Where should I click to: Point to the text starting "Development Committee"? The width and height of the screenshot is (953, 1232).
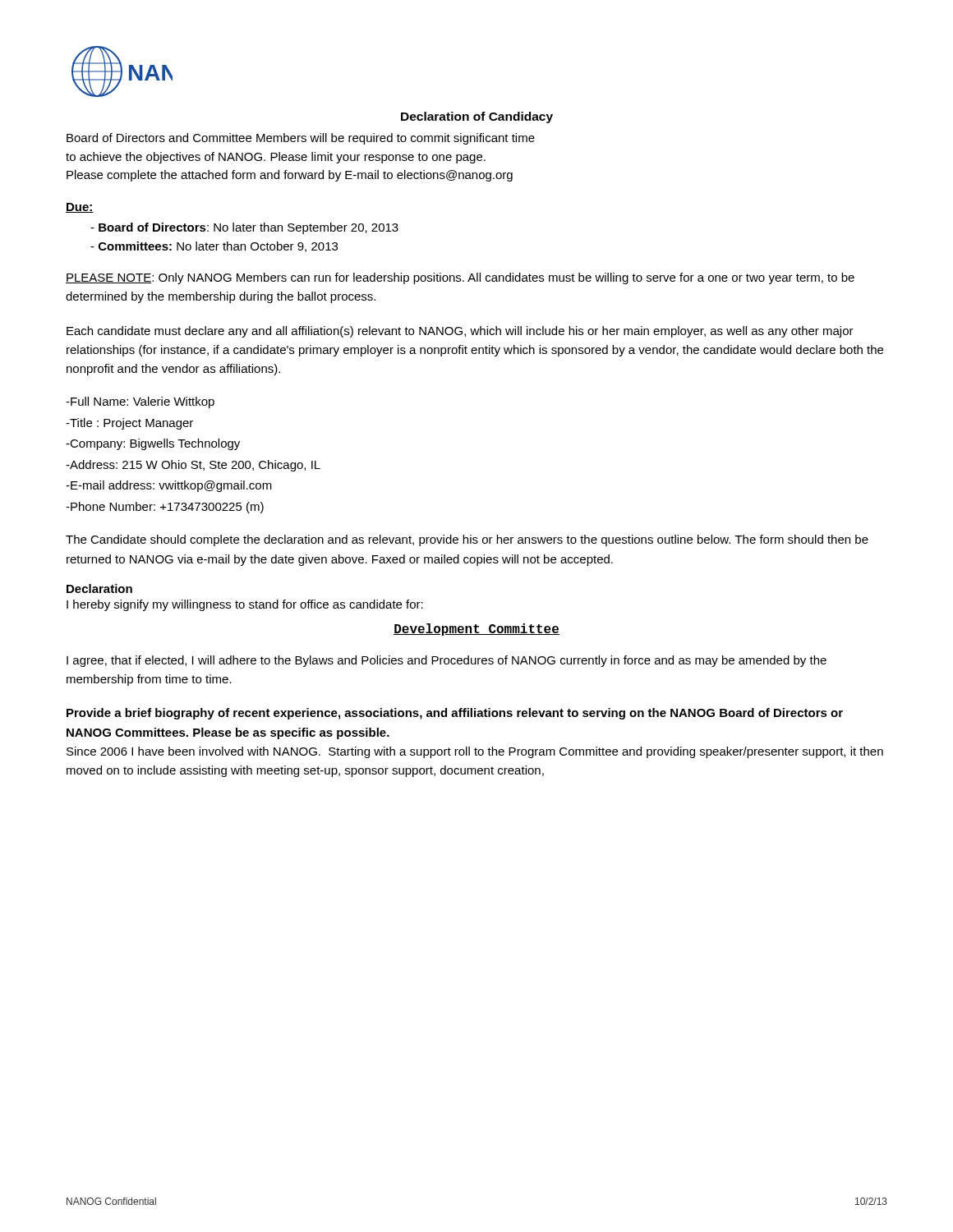[476, 630]
